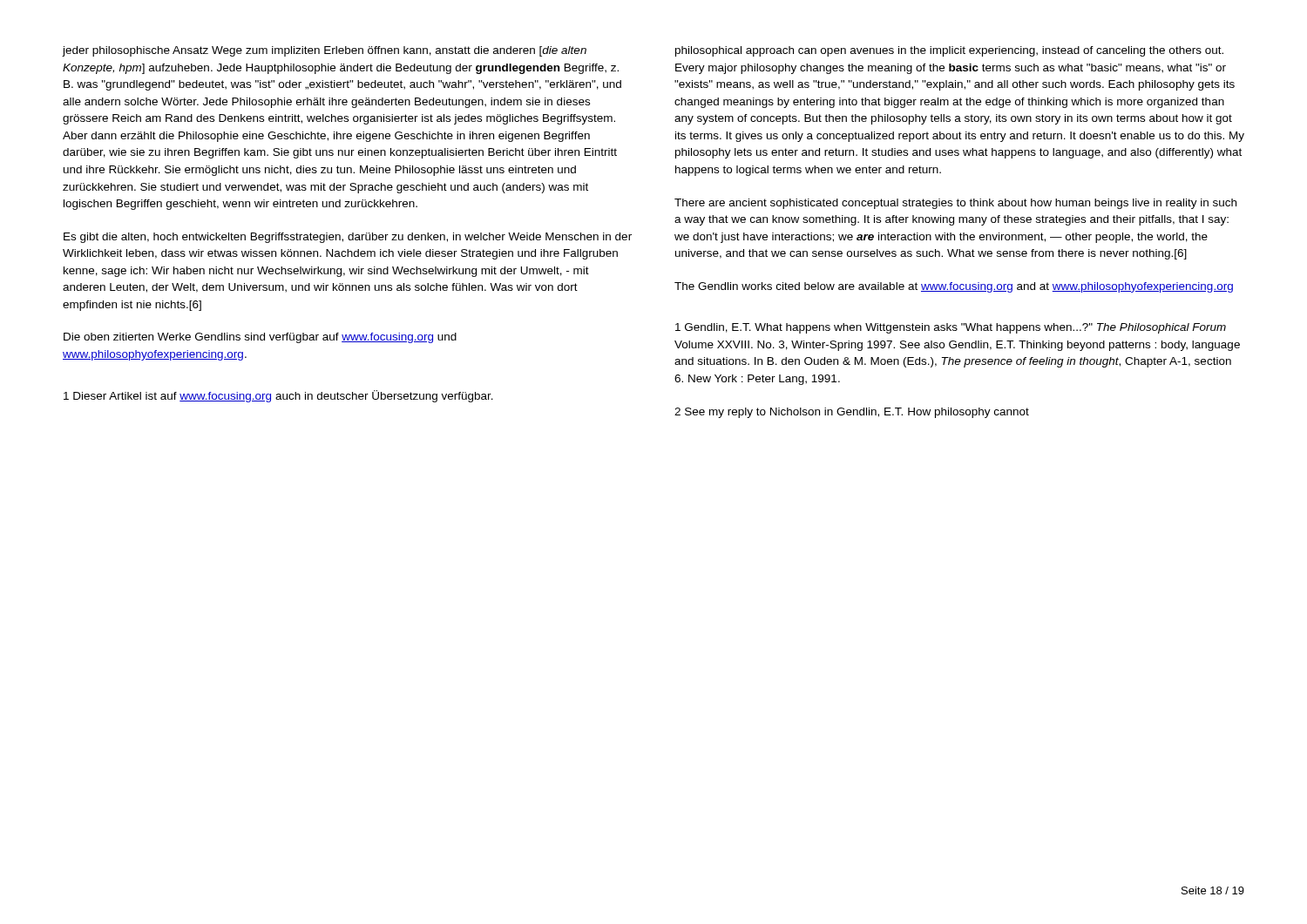Viewport: 1307px width, 924px height.
Task: Navigate to the element starting "1 Gendlin, E.T. What"
Action: click(957, 353)
